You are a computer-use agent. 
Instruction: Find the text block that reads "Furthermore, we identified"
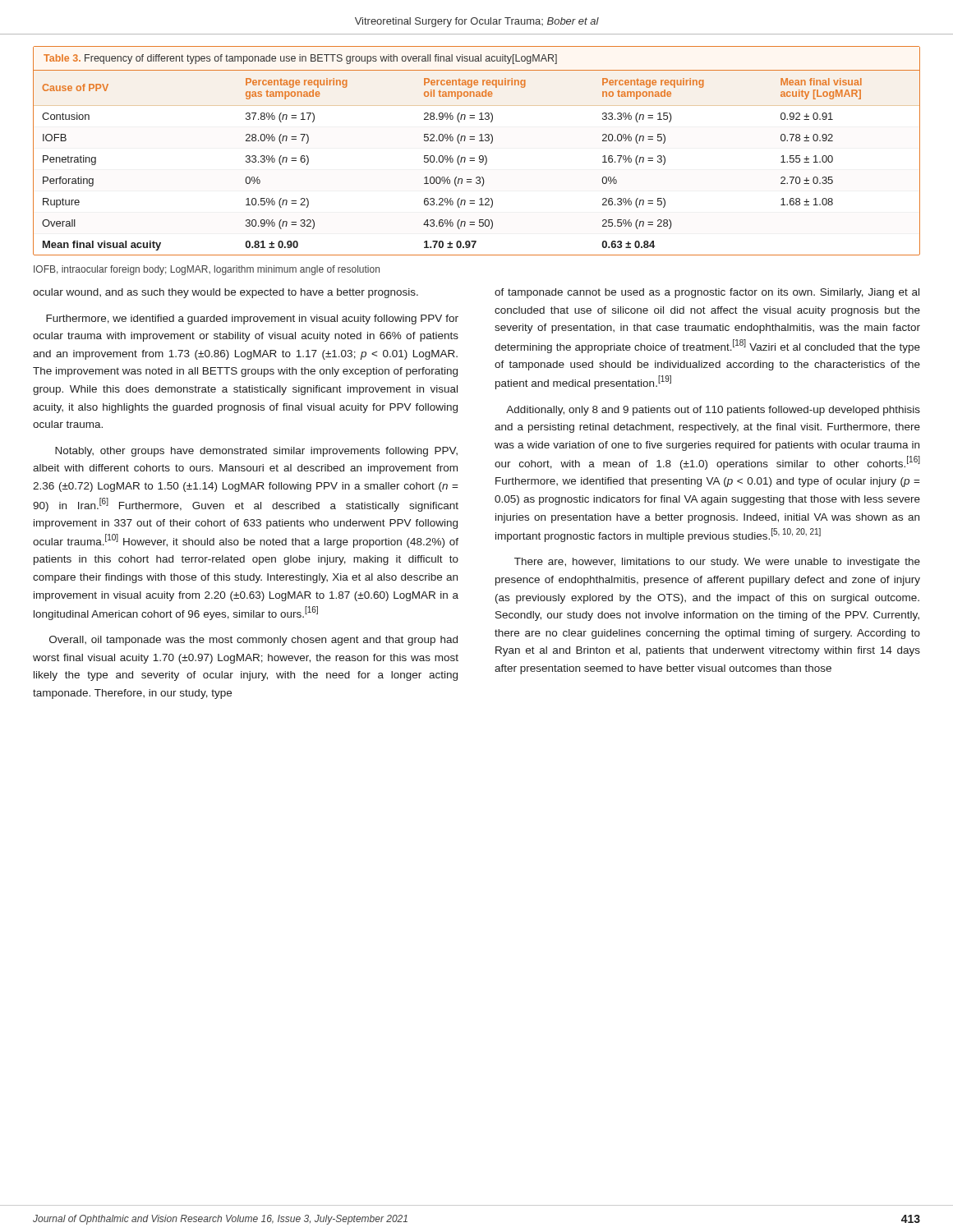(246, 371)
